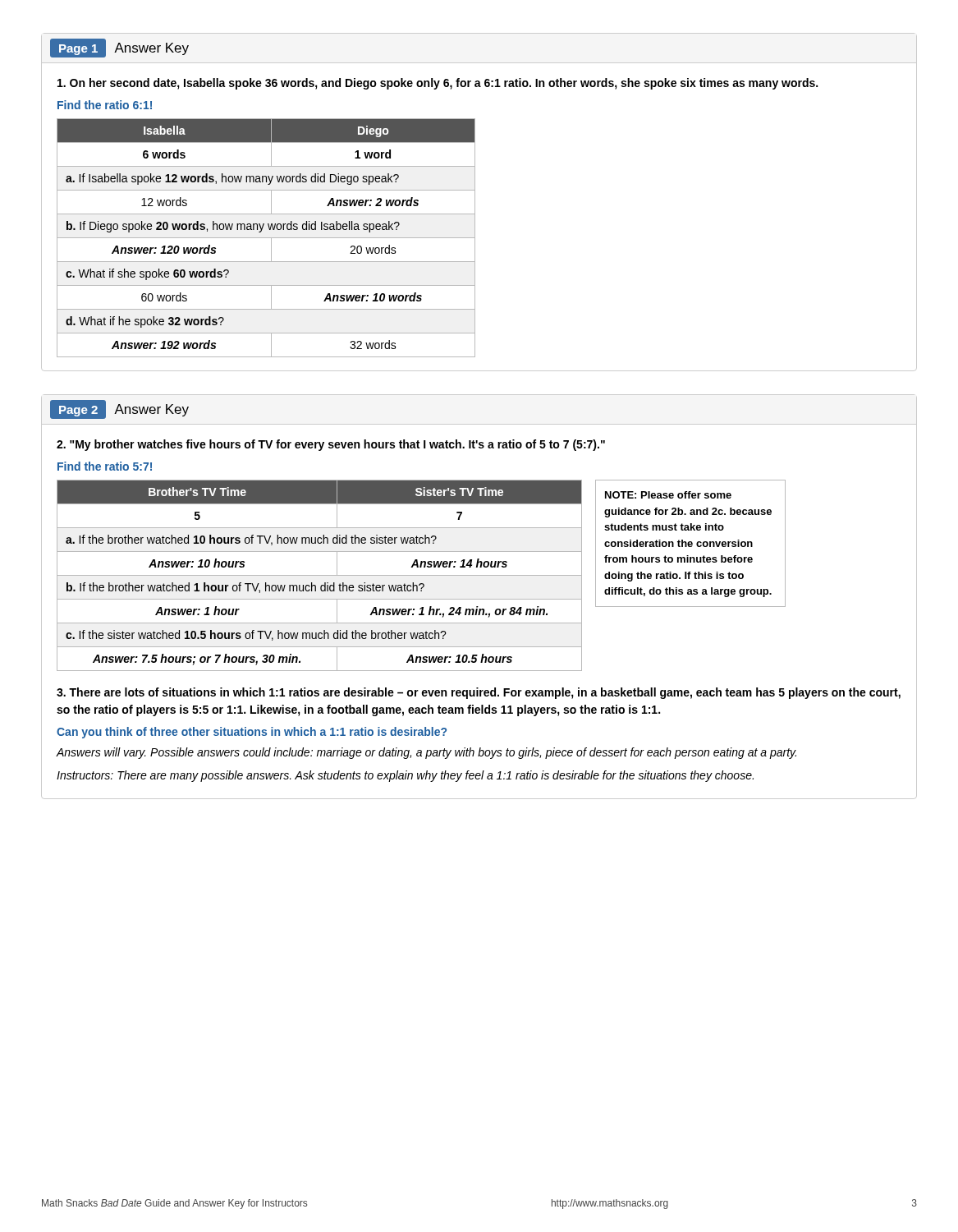
Task: Point to the passage starting "Page 1 Answer Key"
Action: [120, 48]
